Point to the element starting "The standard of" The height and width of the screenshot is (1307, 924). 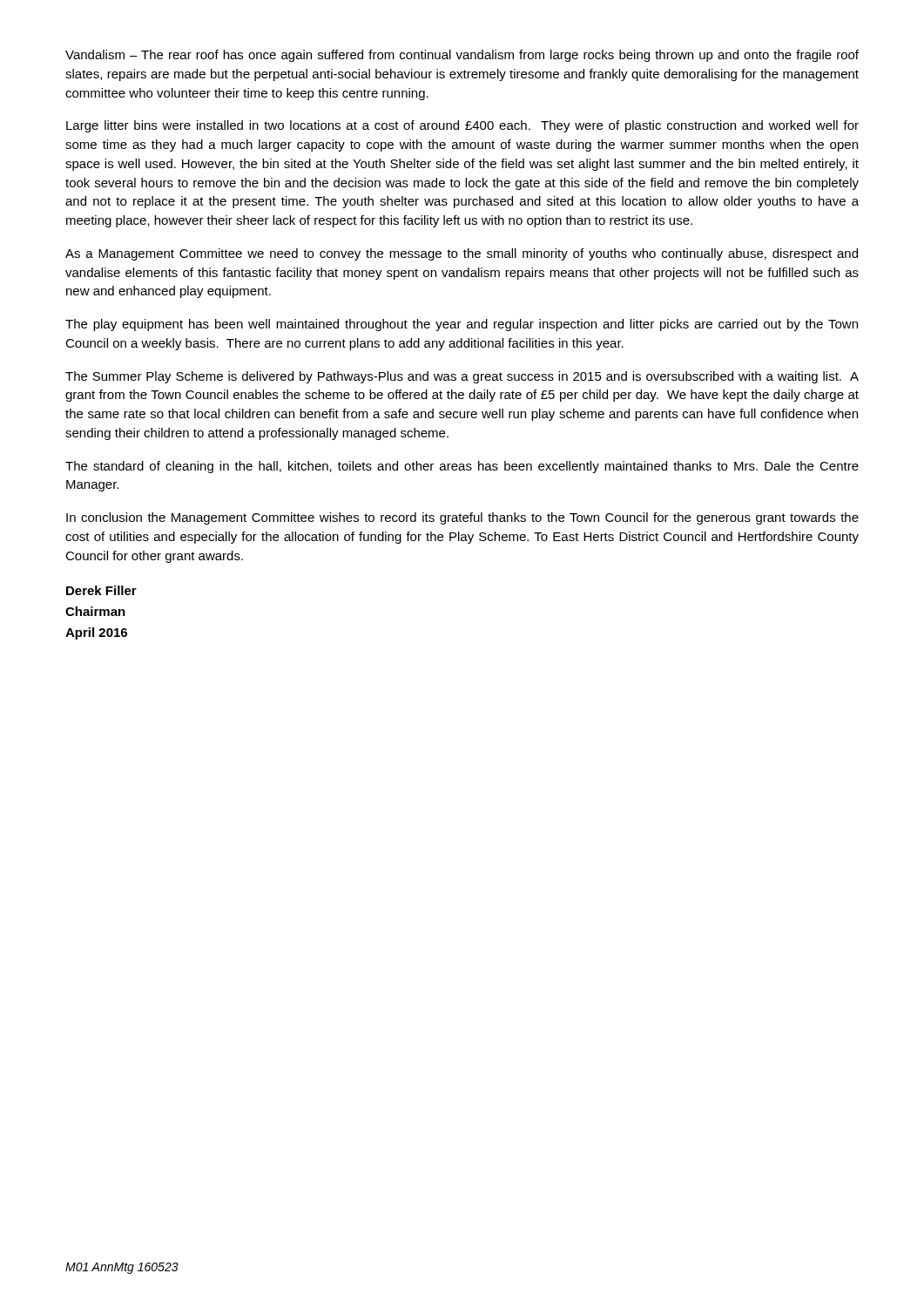click(462, 475)
